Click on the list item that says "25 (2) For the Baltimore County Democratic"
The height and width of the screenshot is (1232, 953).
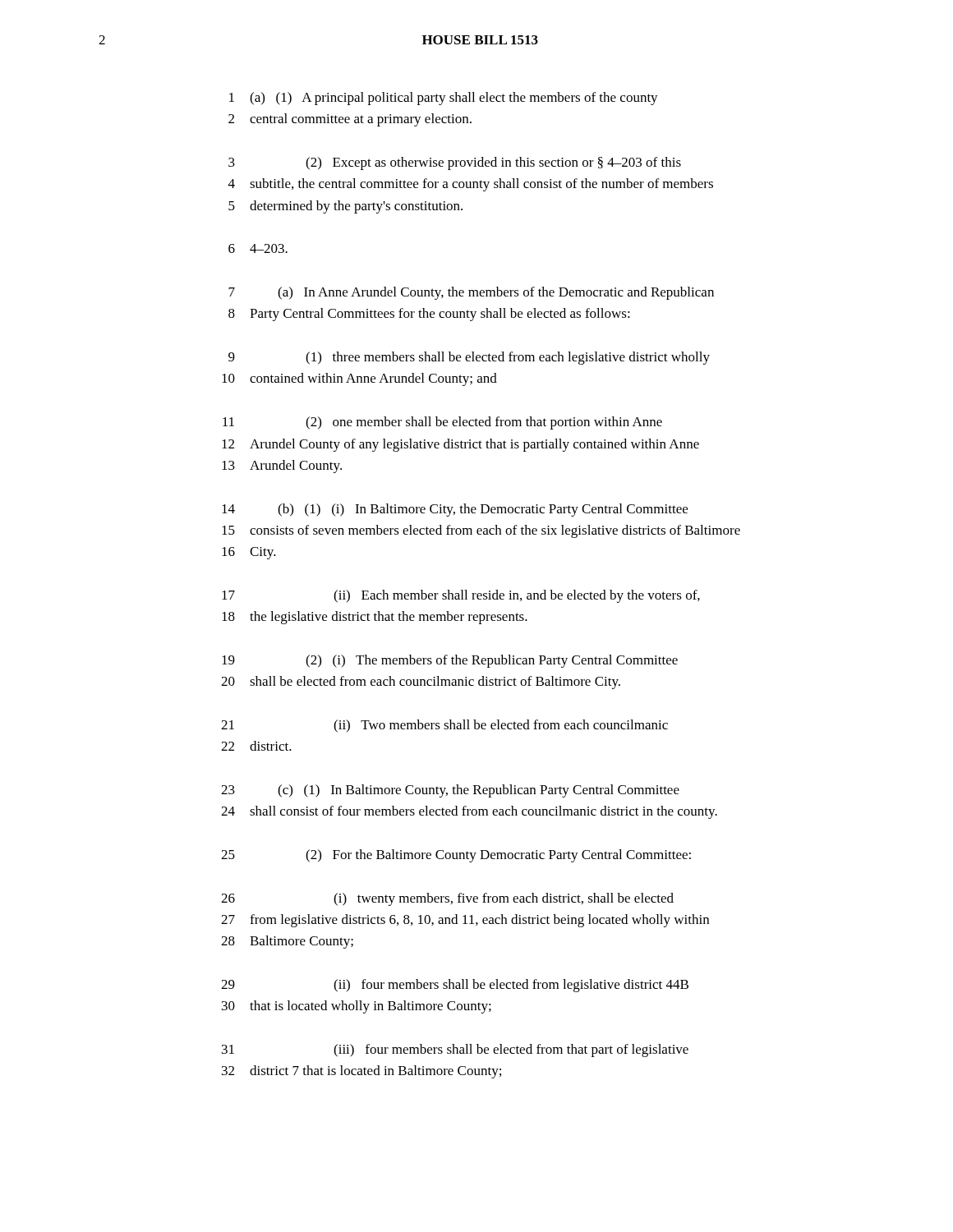tap(476, 855)
